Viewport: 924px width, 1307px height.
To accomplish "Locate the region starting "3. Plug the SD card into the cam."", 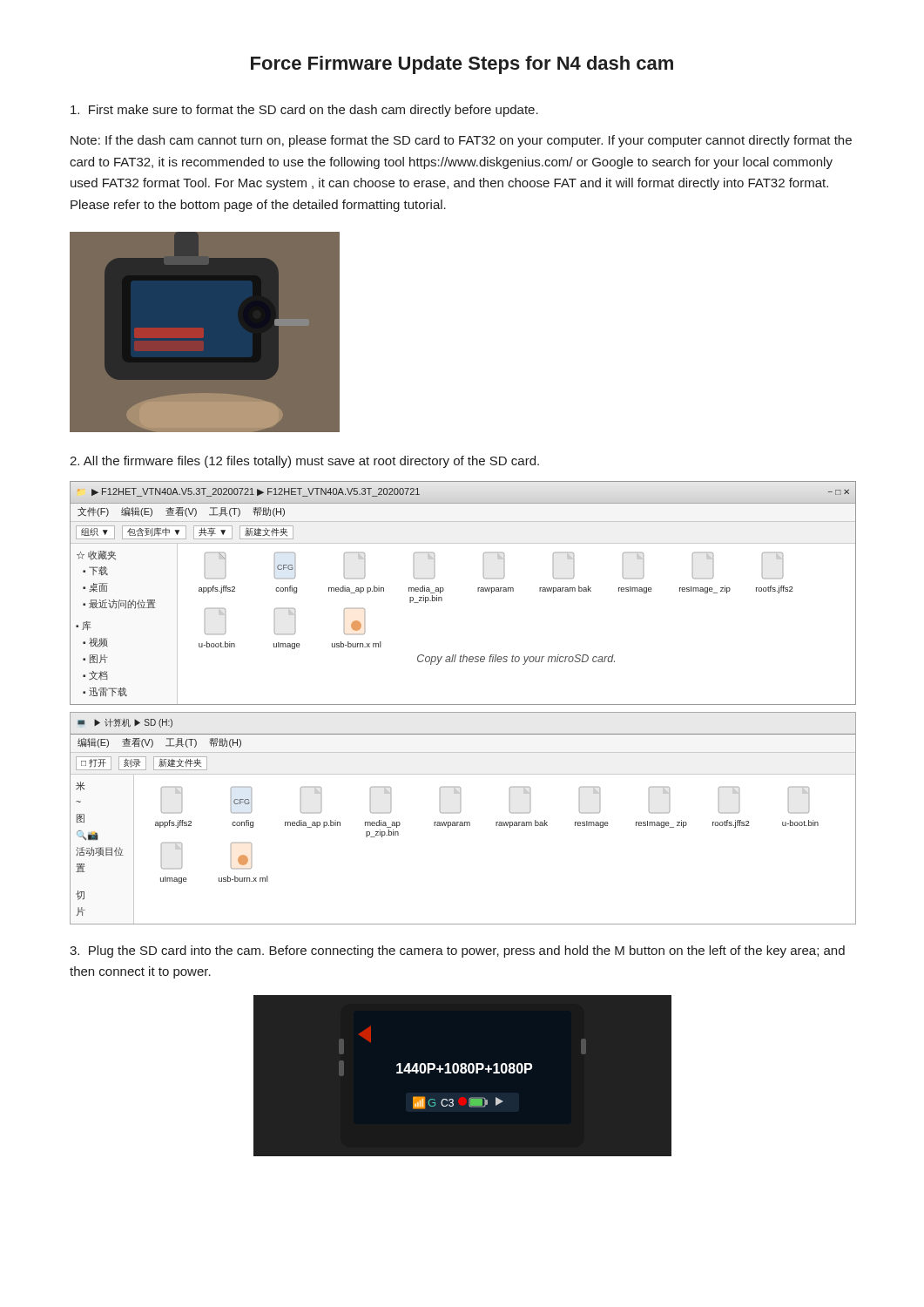I will (462, 961).
